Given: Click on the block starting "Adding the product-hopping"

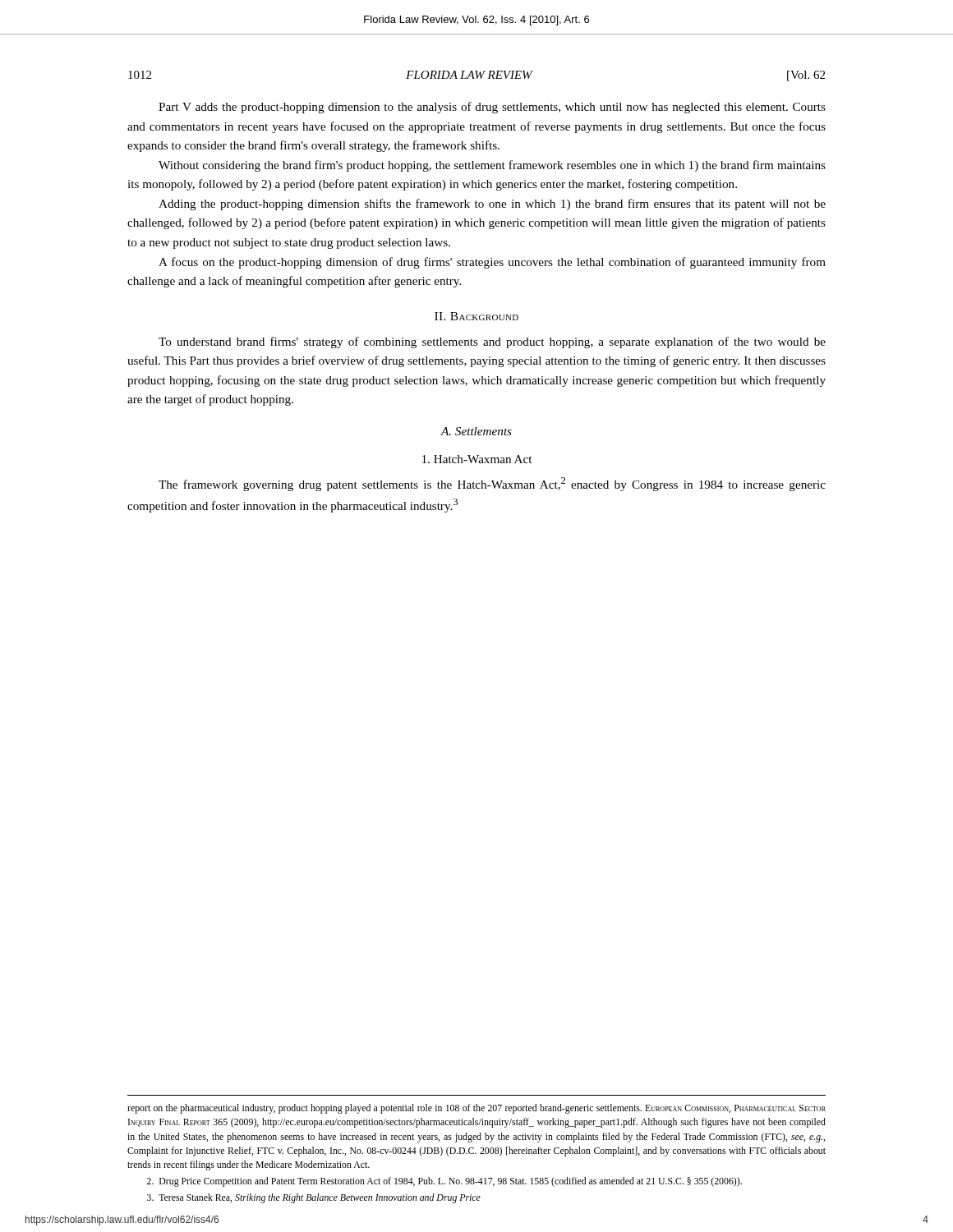Looking at the screenshot, I should [x=476, y=223].
